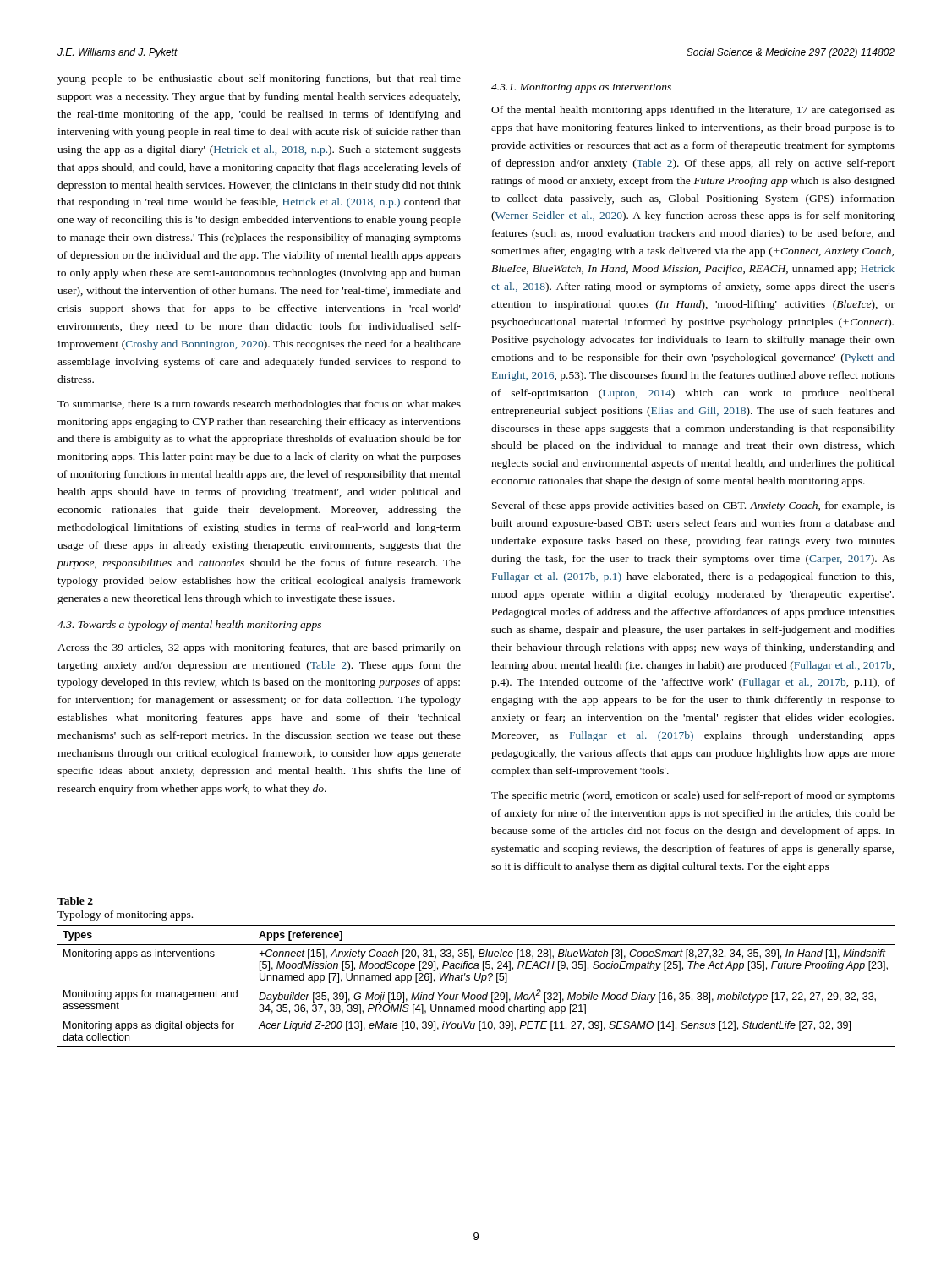This screenshot has height=1268, width=952.
Task: Select the table that reads "Apps [reference]"
Action: click(x=476, y=985)
